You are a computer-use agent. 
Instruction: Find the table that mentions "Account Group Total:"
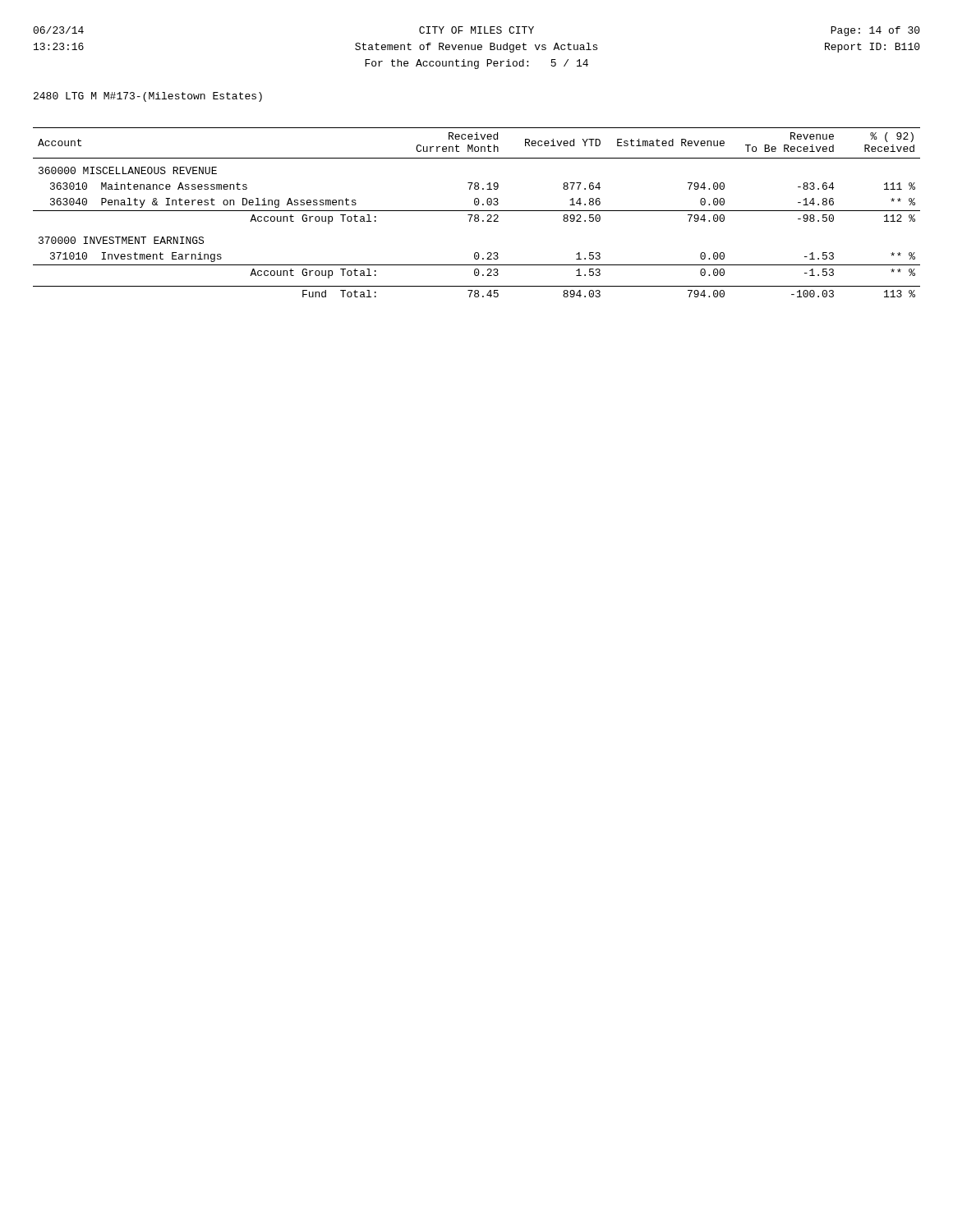476,215
